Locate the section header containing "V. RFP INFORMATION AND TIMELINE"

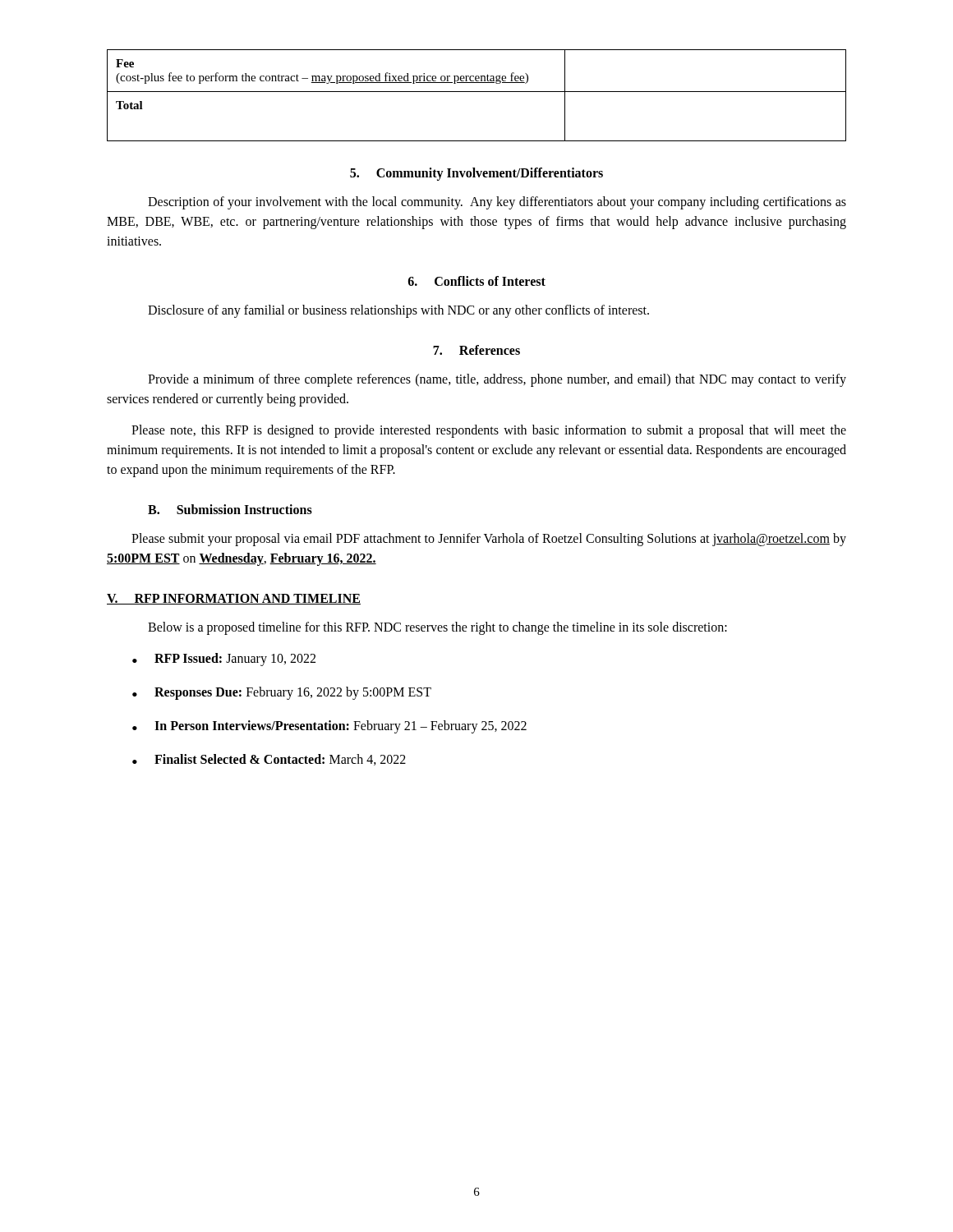click(x=234, y=598)
